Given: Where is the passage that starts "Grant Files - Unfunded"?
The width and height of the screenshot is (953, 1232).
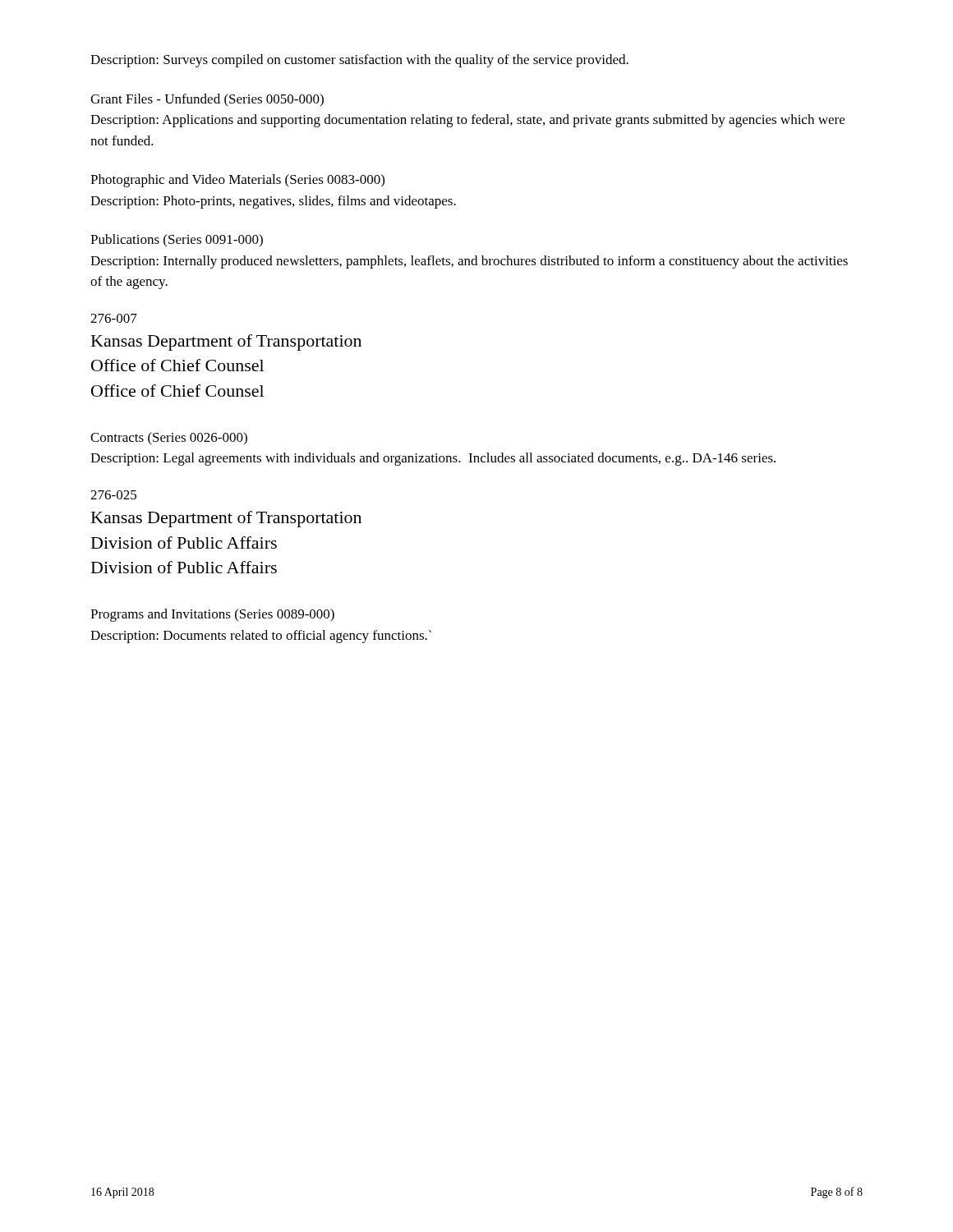Looking at the screenshot, I should [x=468, y=120].
